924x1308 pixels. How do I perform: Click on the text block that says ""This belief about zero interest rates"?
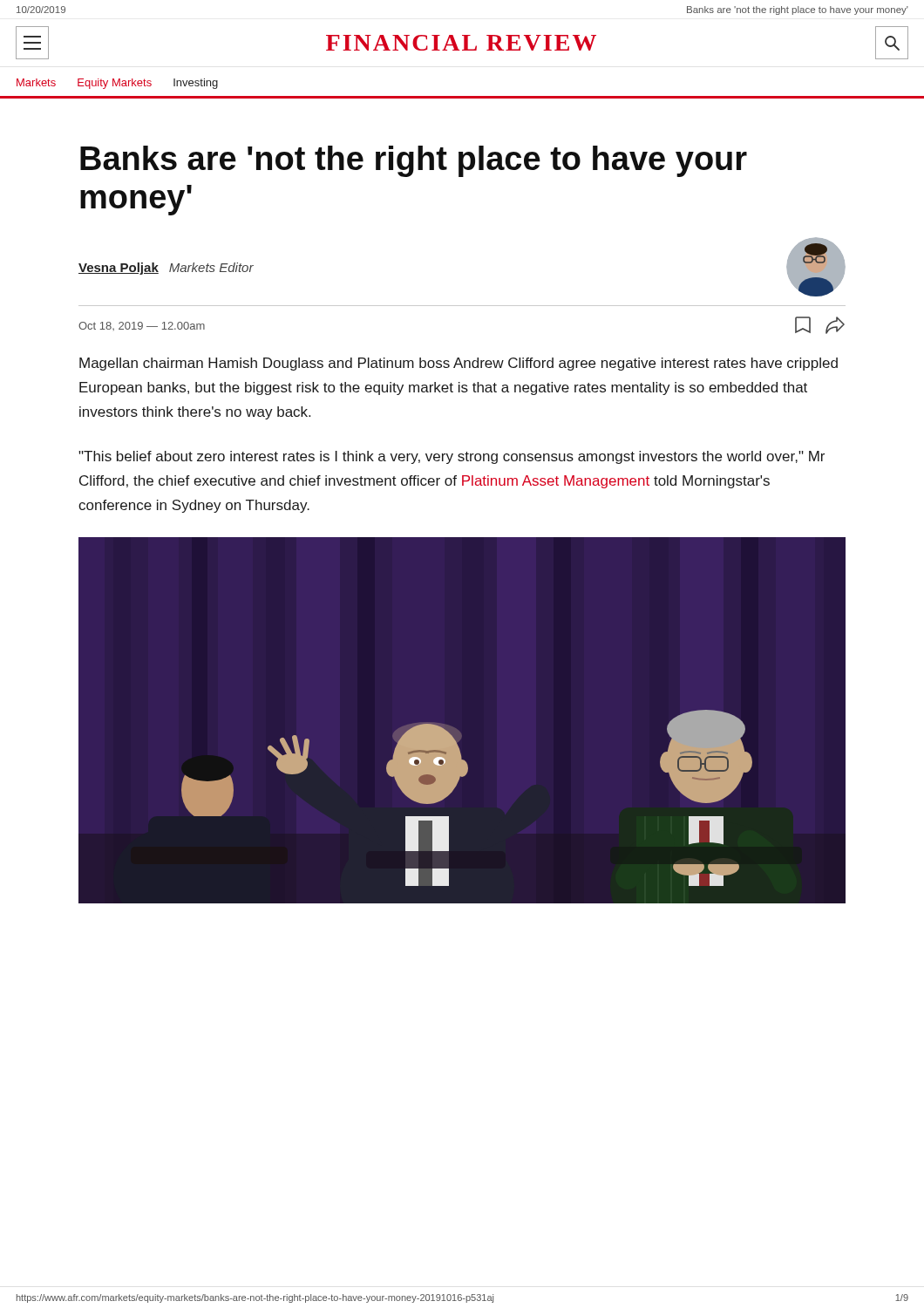tap(452, 480)
